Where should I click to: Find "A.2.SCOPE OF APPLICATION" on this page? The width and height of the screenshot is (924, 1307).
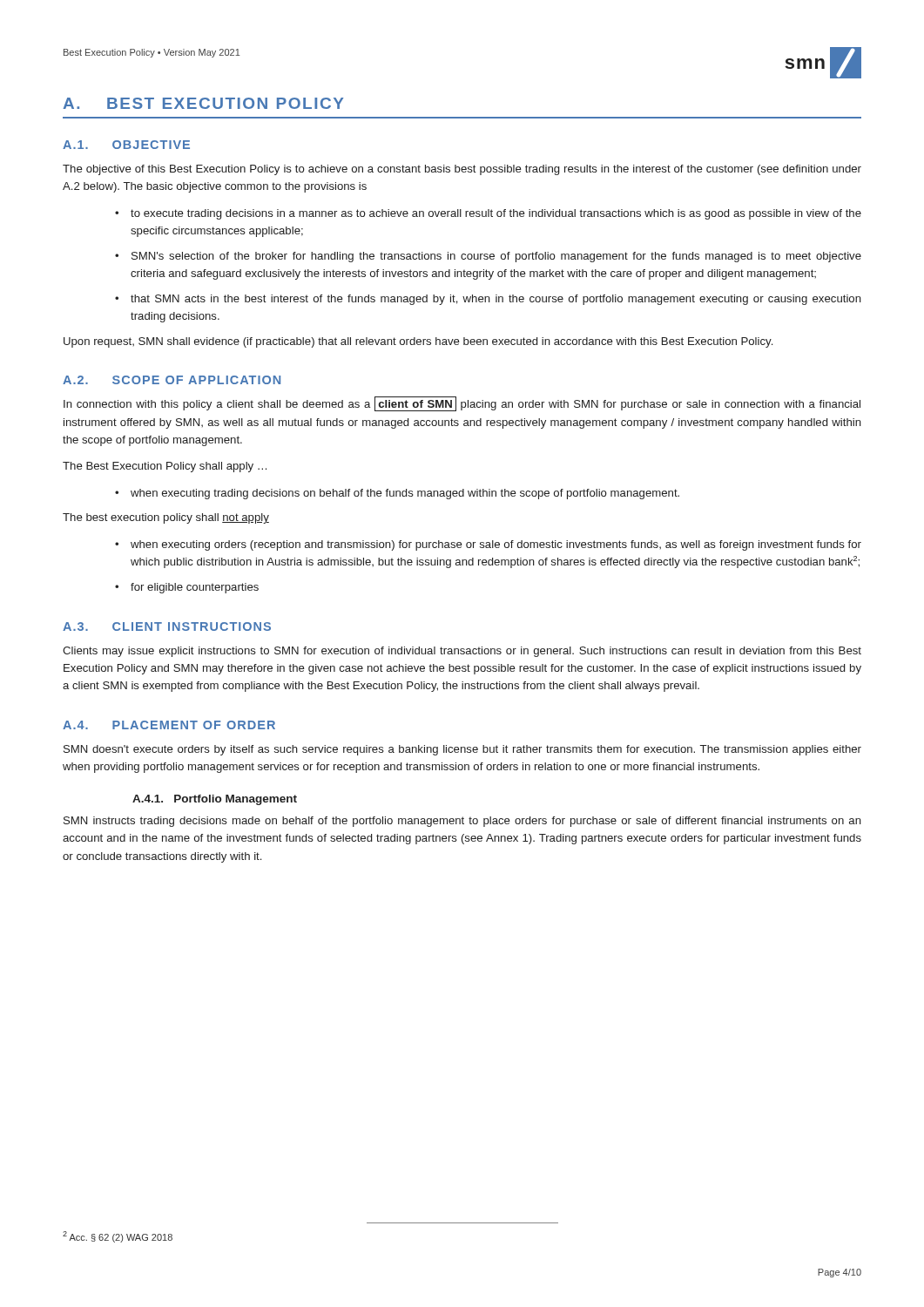173,380
